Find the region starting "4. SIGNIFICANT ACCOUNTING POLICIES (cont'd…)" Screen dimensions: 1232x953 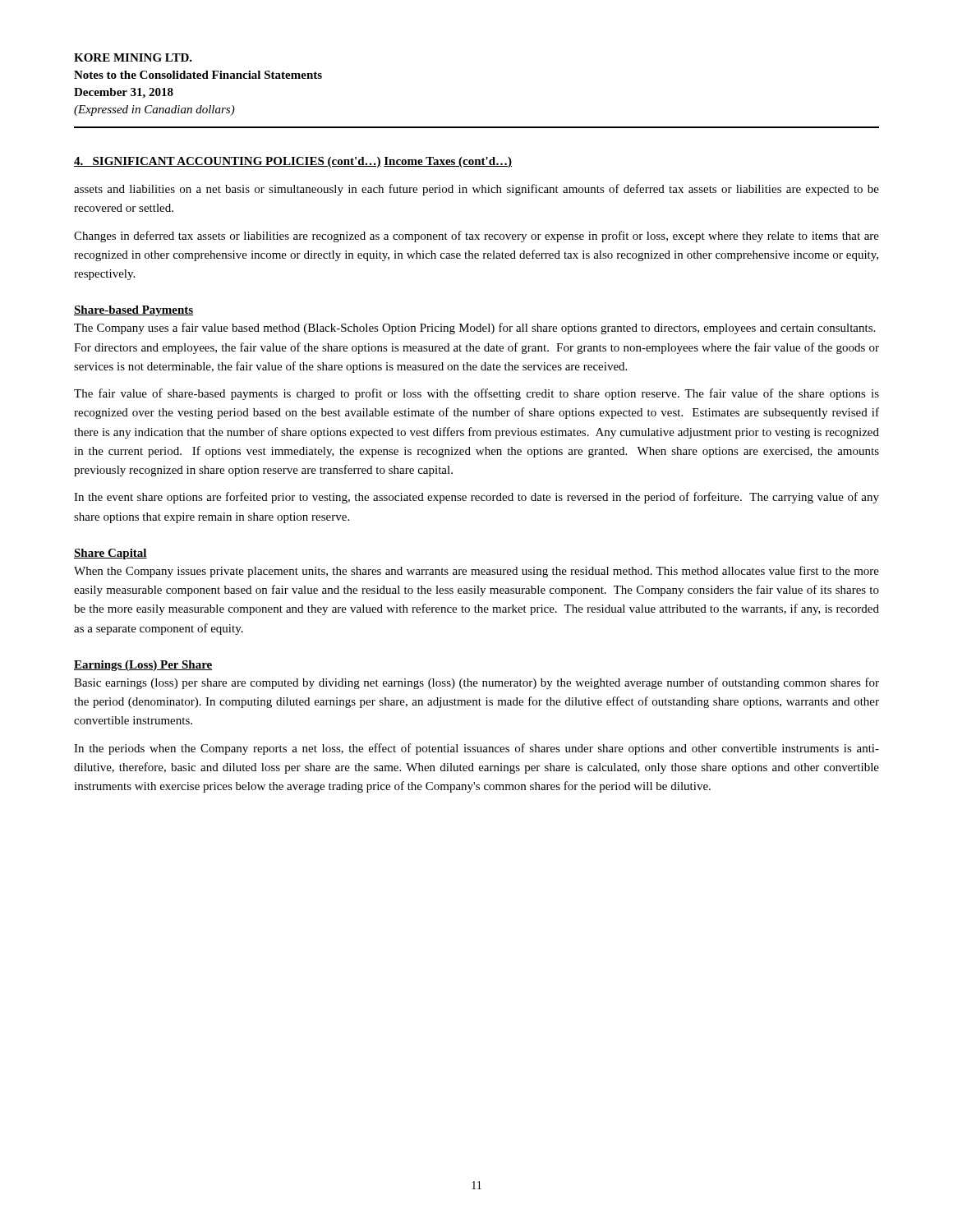tap(227, 161)
